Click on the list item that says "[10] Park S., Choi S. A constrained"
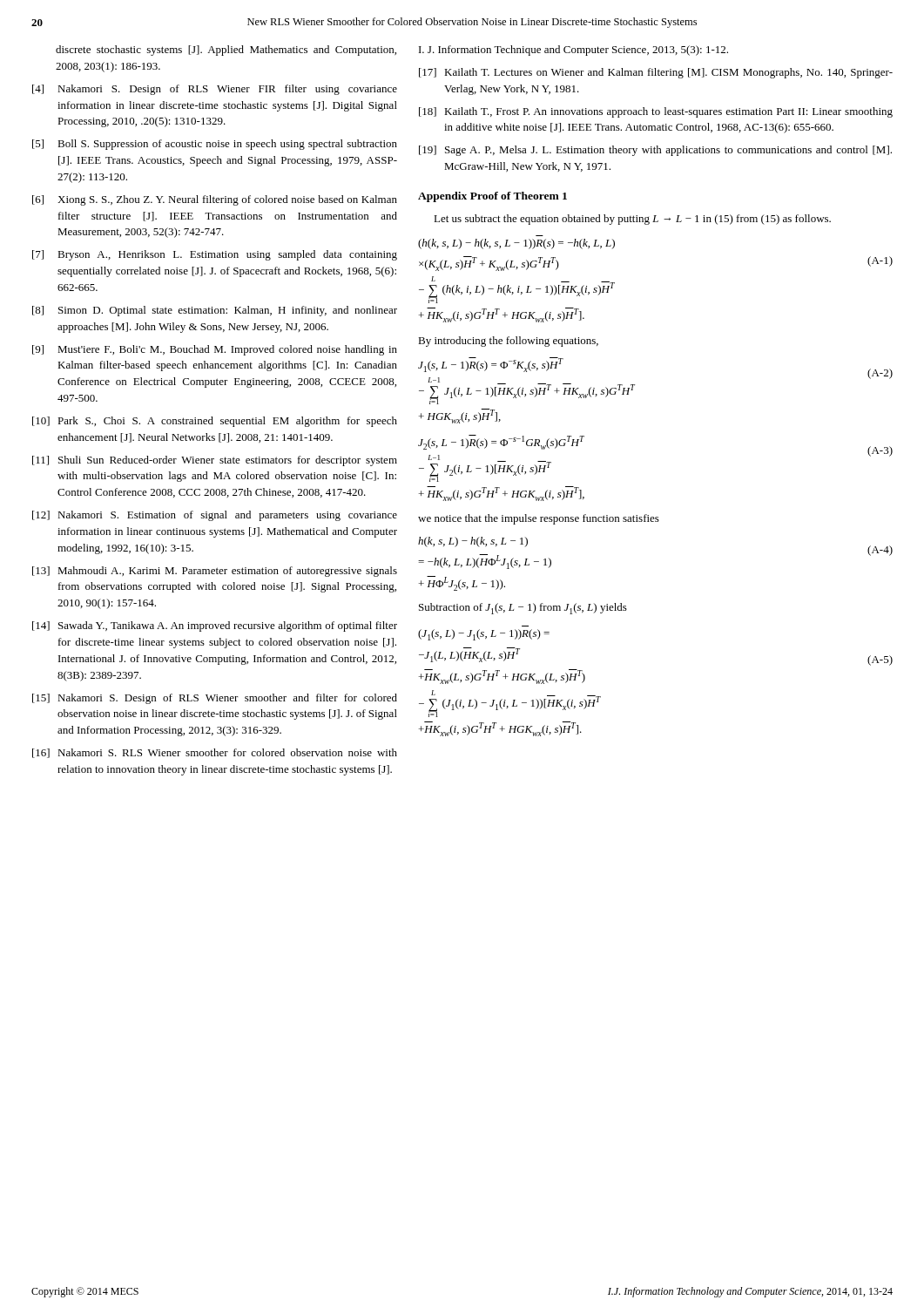 pyautogui.click(x=214, y=429)
